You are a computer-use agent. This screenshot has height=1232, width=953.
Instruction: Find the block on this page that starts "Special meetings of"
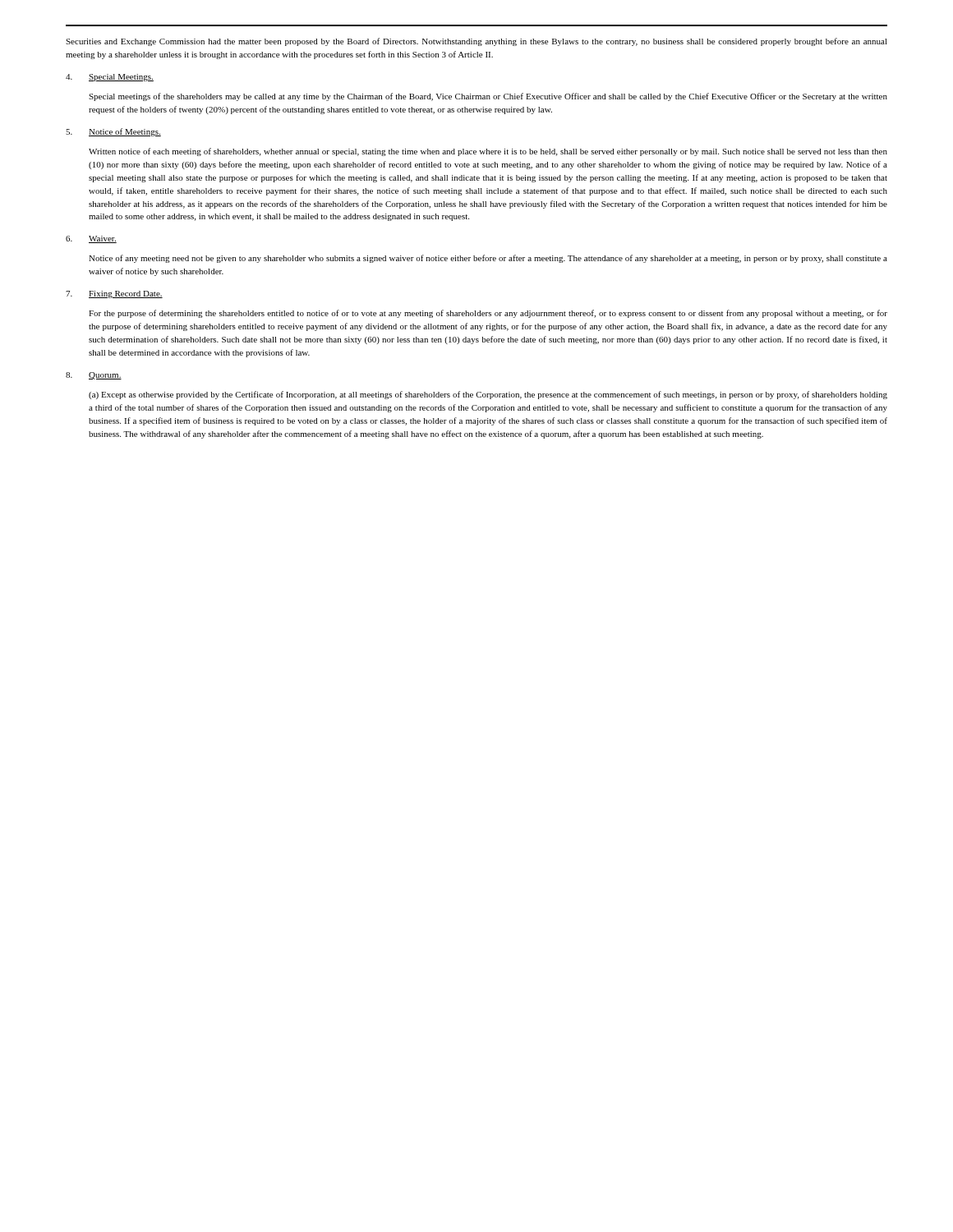coord(488,103)
